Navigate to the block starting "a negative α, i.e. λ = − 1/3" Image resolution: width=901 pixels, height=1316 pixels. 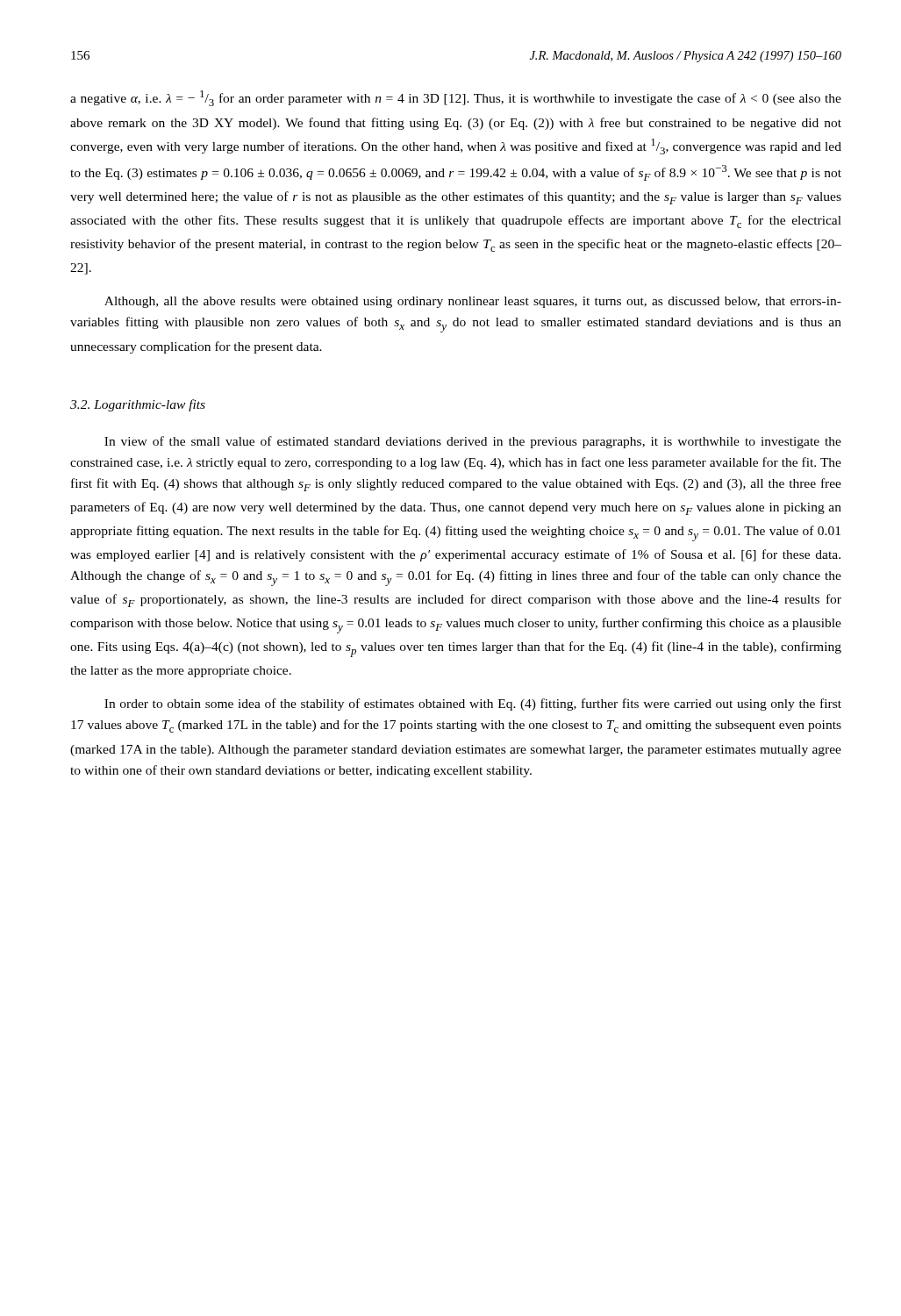click(456, 182)
